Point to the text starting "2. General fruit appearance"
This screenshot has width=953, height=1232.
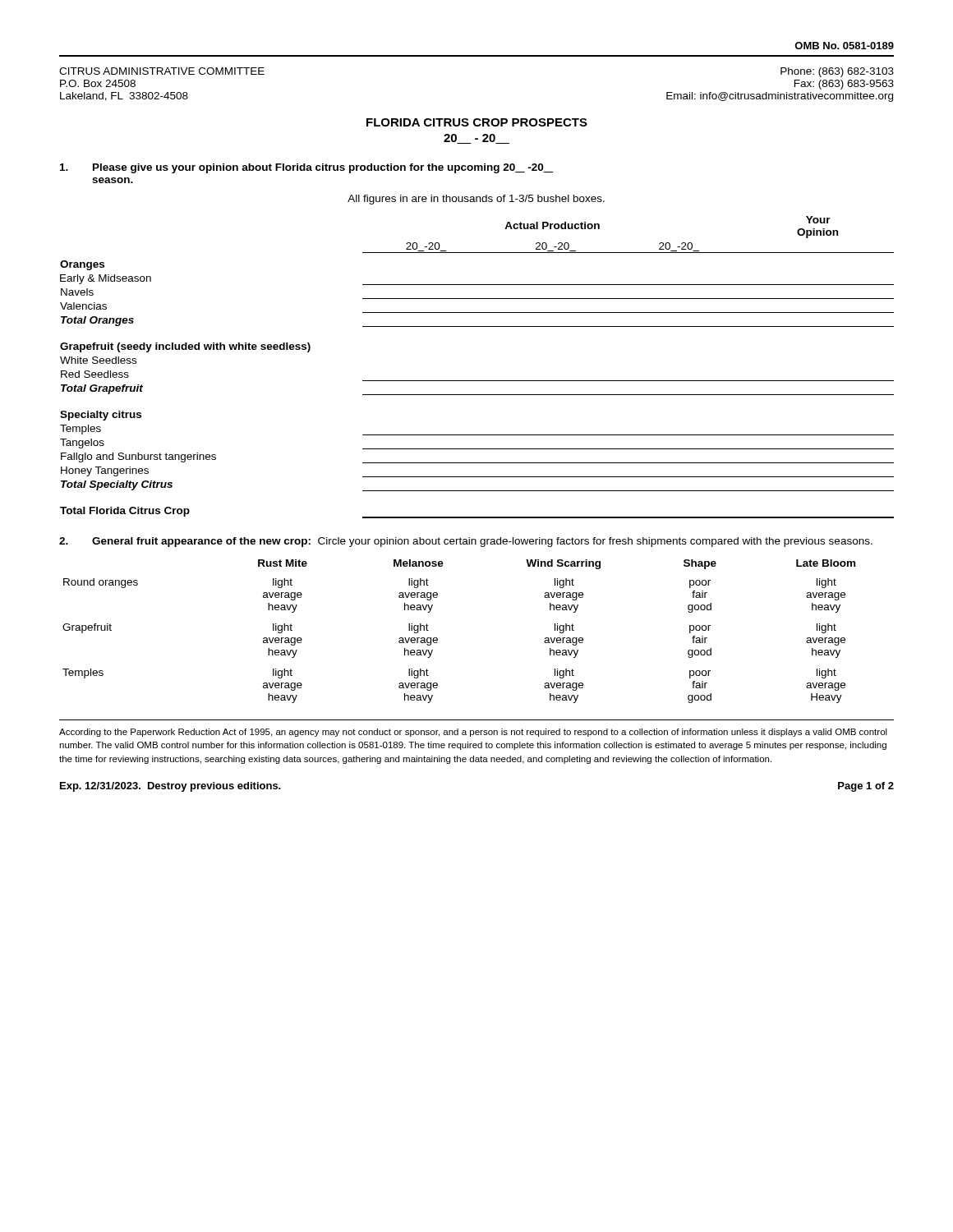point(466,540)
